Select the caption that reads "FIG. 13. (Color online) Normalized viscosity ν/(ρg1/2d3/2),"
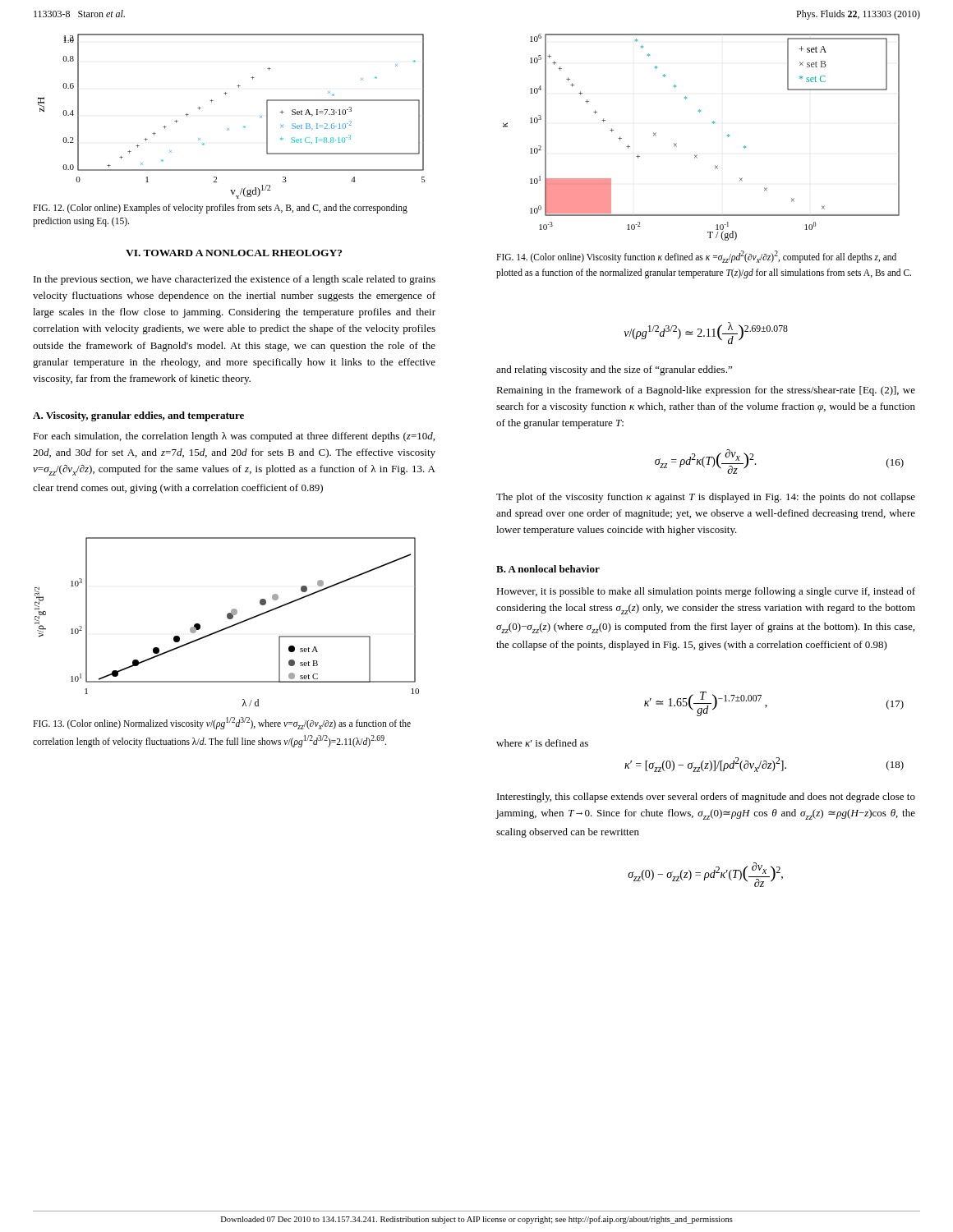The image size is (953, 1232). coord(222,731)
